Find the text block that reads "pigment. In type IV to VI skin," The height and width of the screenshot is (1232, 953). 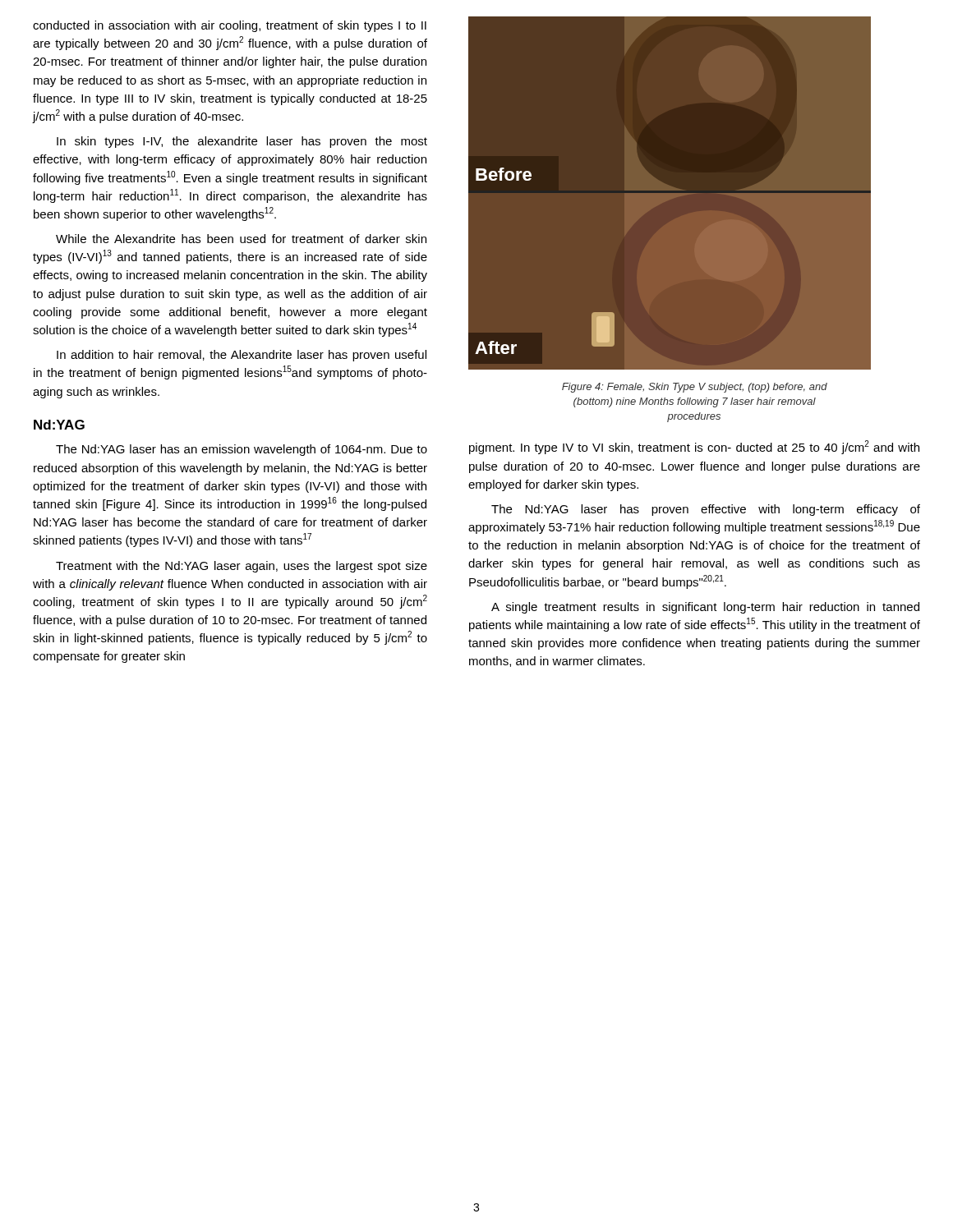694,555
